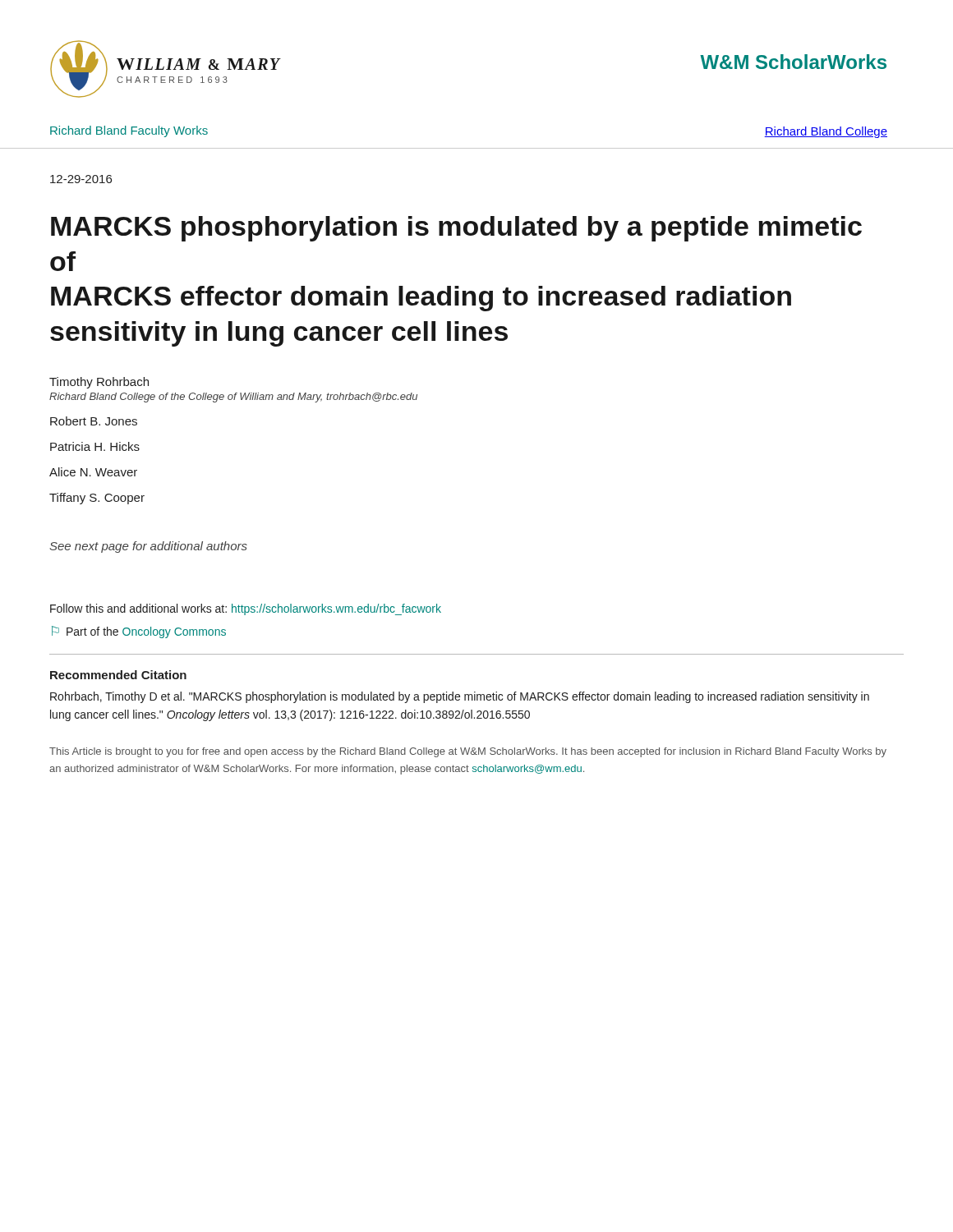Screen dimensions: 1232x953
Task: Locate the passage starting "Patricia H. Hicks"
Action: click(95, 446)
